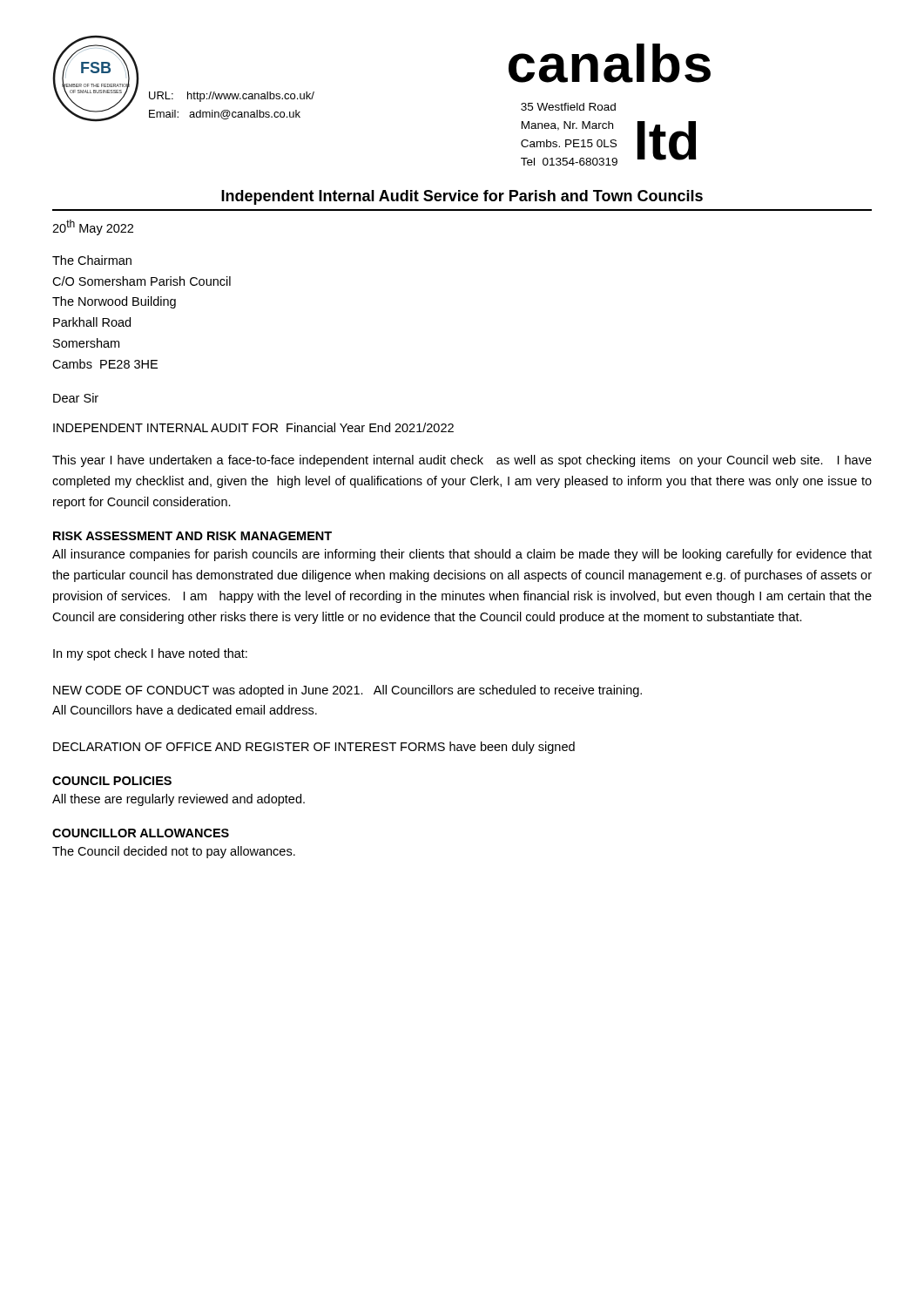Viewport: 924px width, 1307px height.
Task: Navigate to the passage starting "In my spot check"
Action: 150,653
